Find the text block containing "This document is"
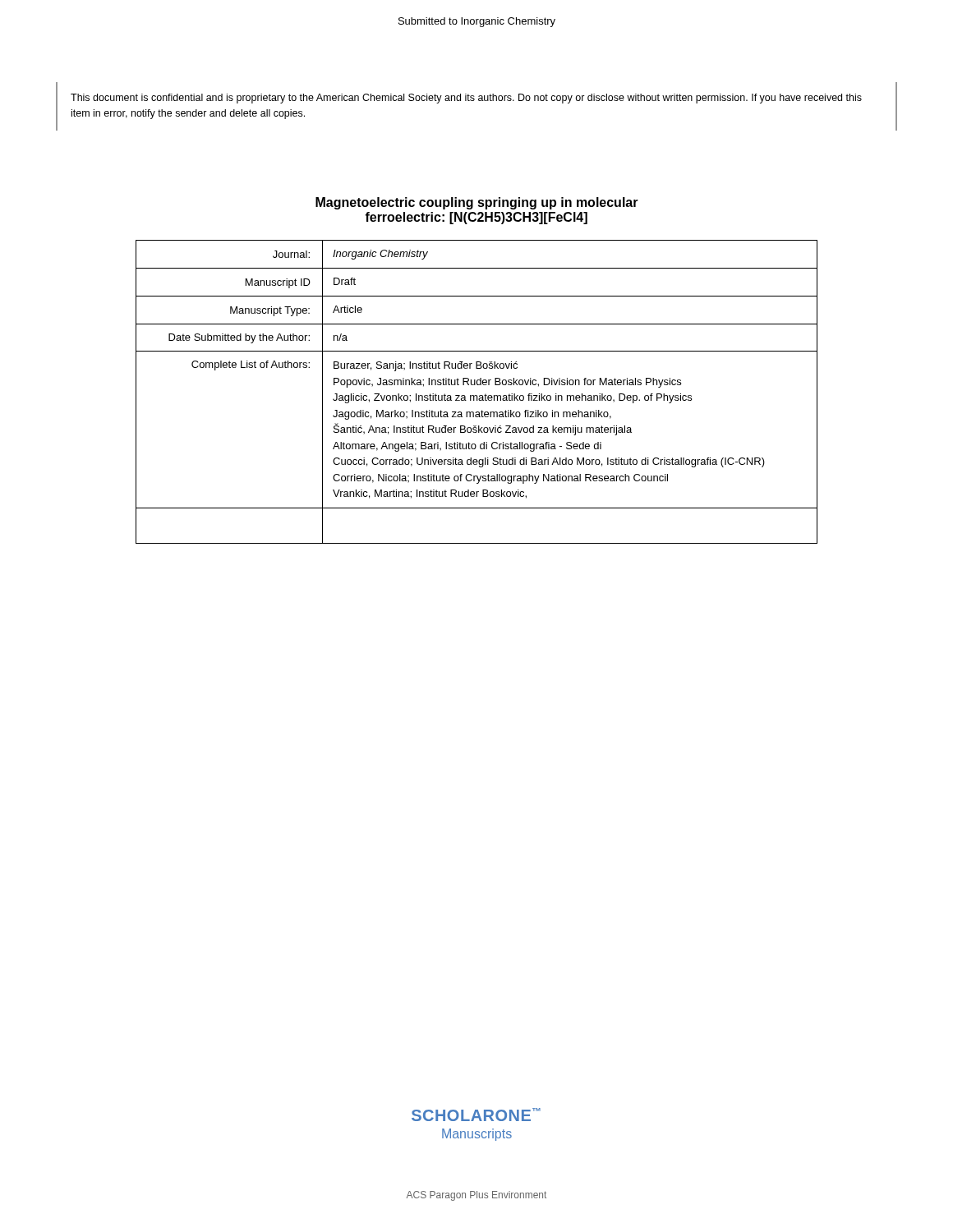Image resolution: width=953 pixels, height=1232 pixels. click(466, 106)
